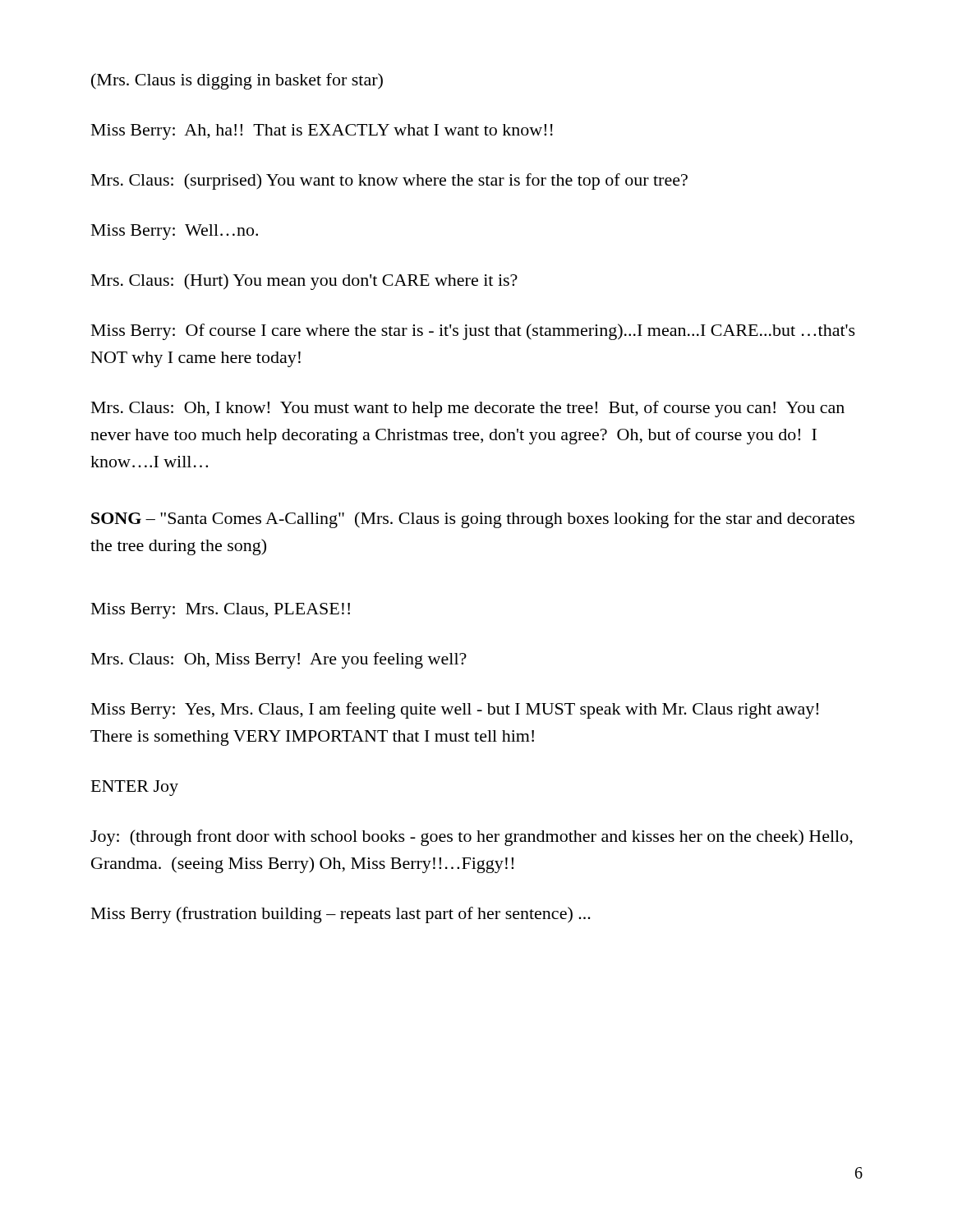953x1232 pixels.
Task: Point to the text starting "SONG – "Santa Comes A-Calling" (Mrs. Claus is"
Action: pyautogui.click(x=473, y=531)
